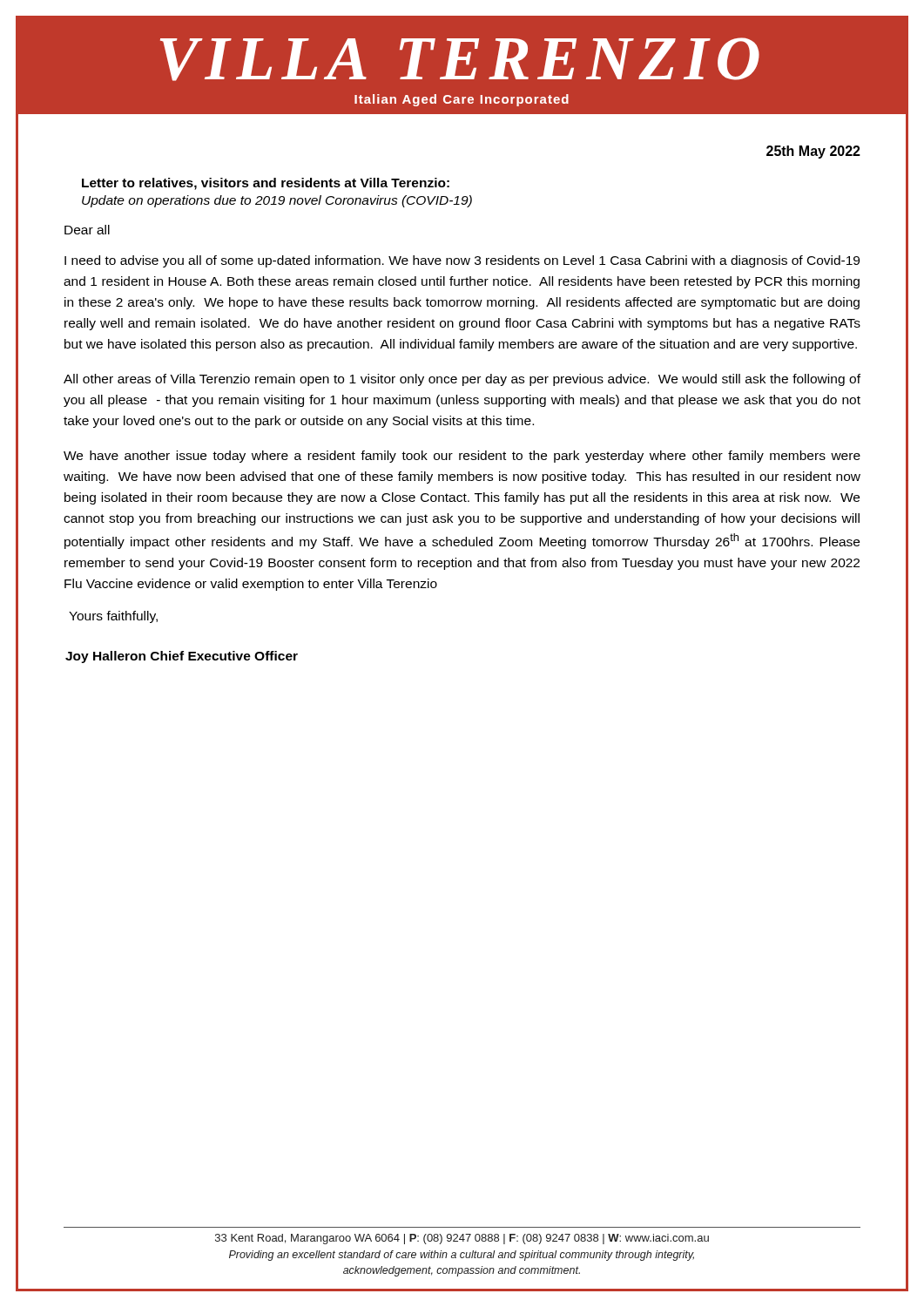Find the section header on this page that starts "Letter to relatives, visitors and residents at Villa"
The image size is (924, 1307).
coord(471,192)
